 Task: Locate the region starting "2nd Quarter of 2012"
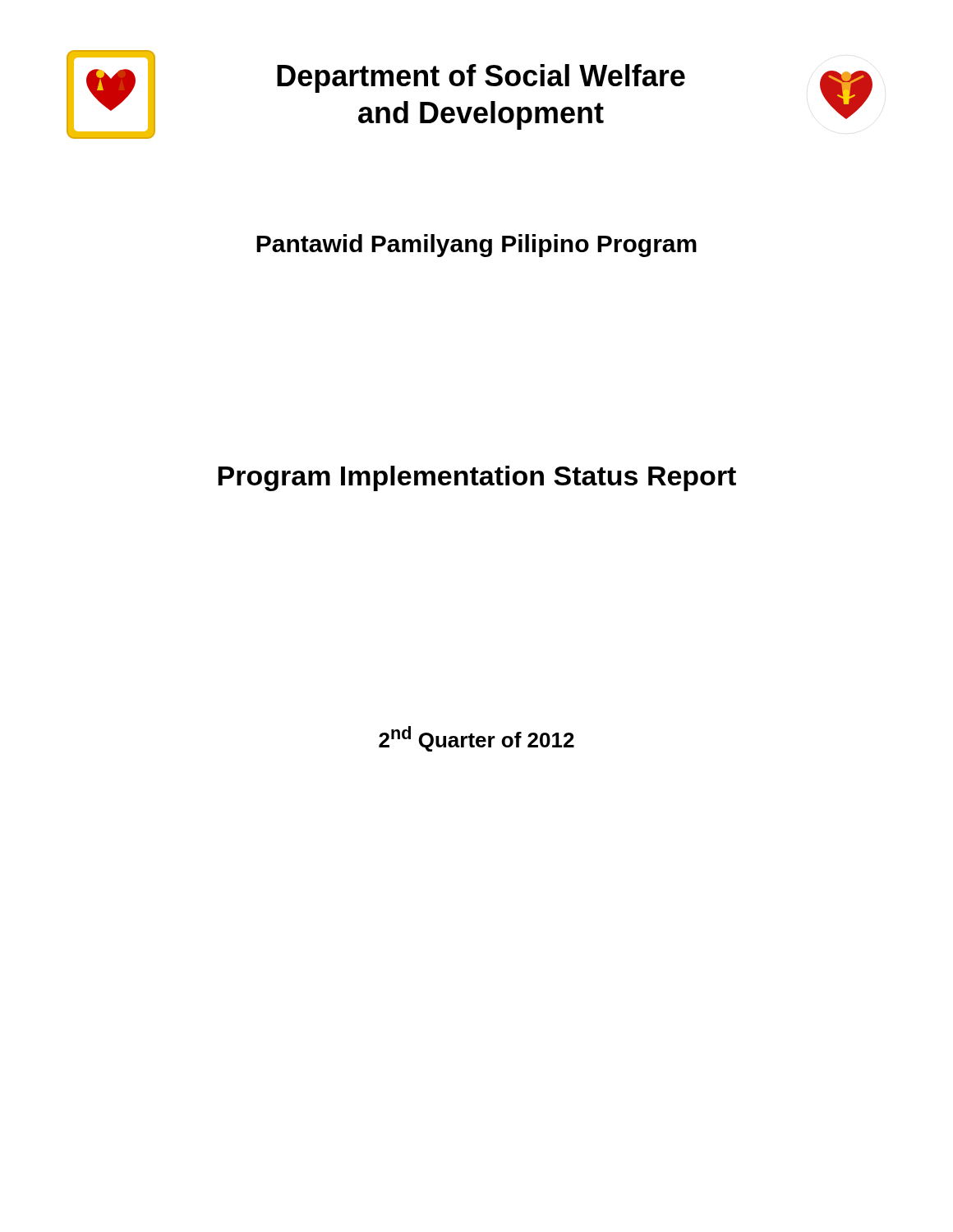pos(476,737)
